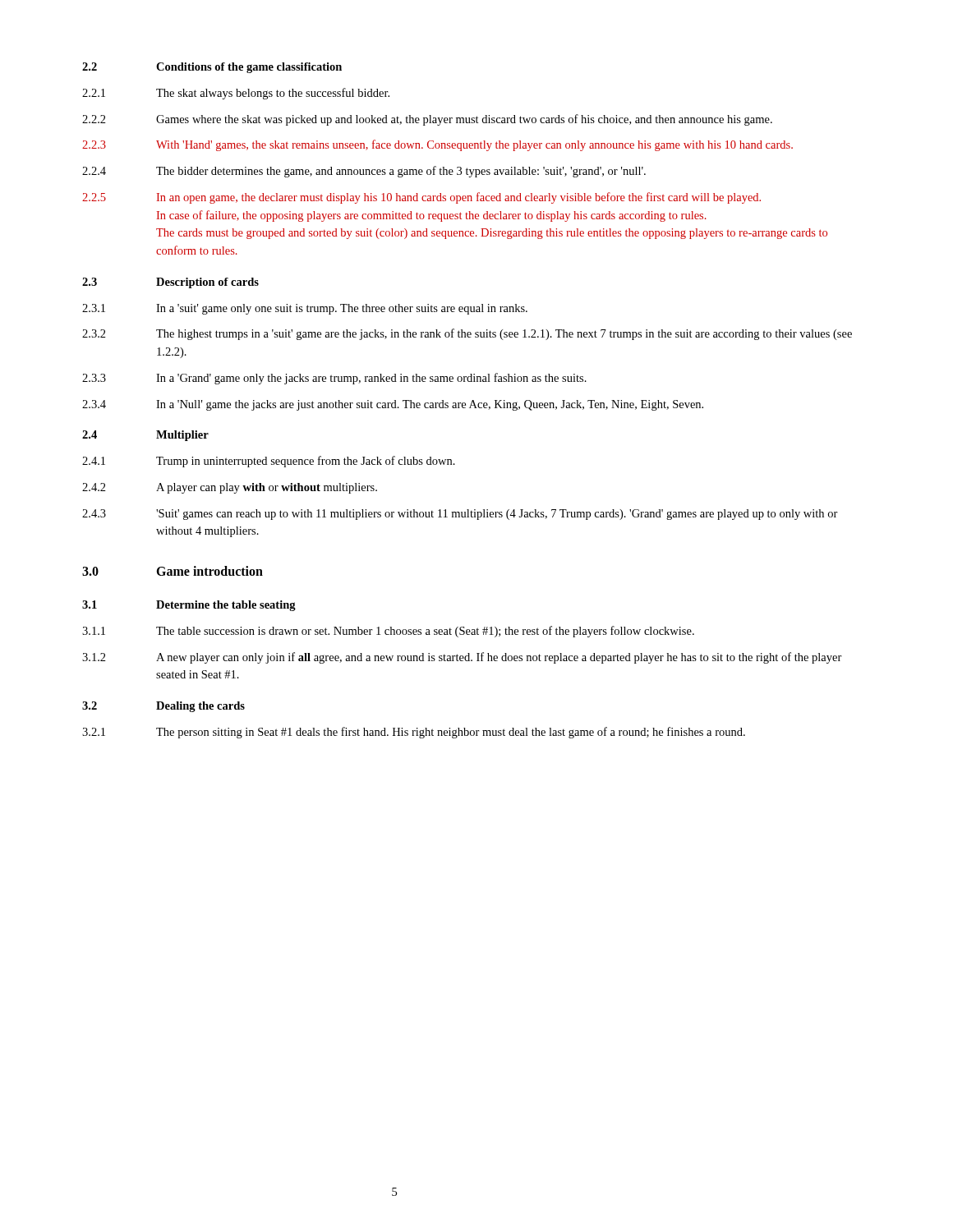This screenshot has height=1232, width=953.
Task: Where is the passage that starts "3.1.2 A new player"?
Action: 476,666
